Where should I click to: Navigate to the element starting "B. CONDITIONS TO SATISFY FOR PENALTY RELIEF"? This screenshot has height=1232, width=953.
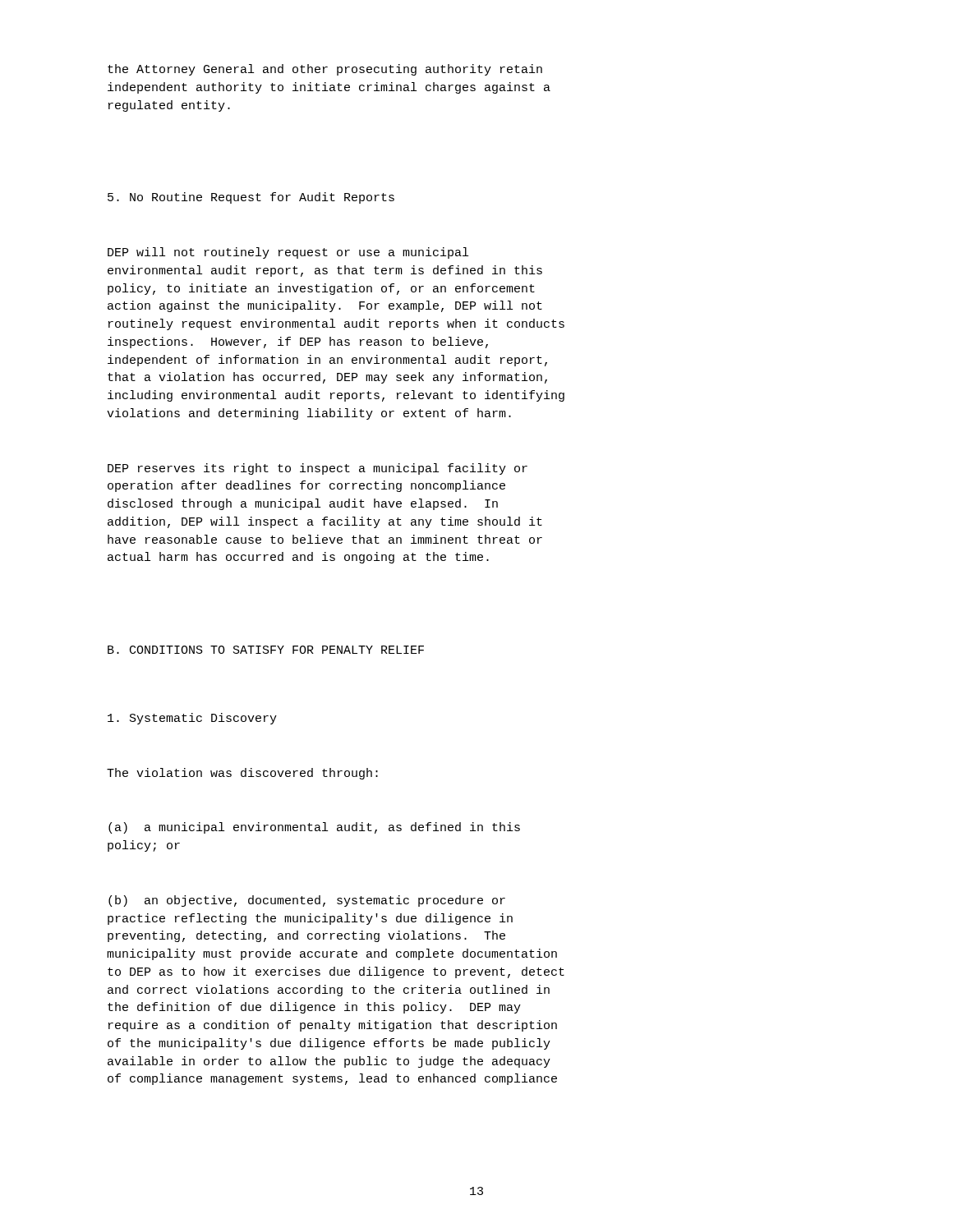click(266, 650)
